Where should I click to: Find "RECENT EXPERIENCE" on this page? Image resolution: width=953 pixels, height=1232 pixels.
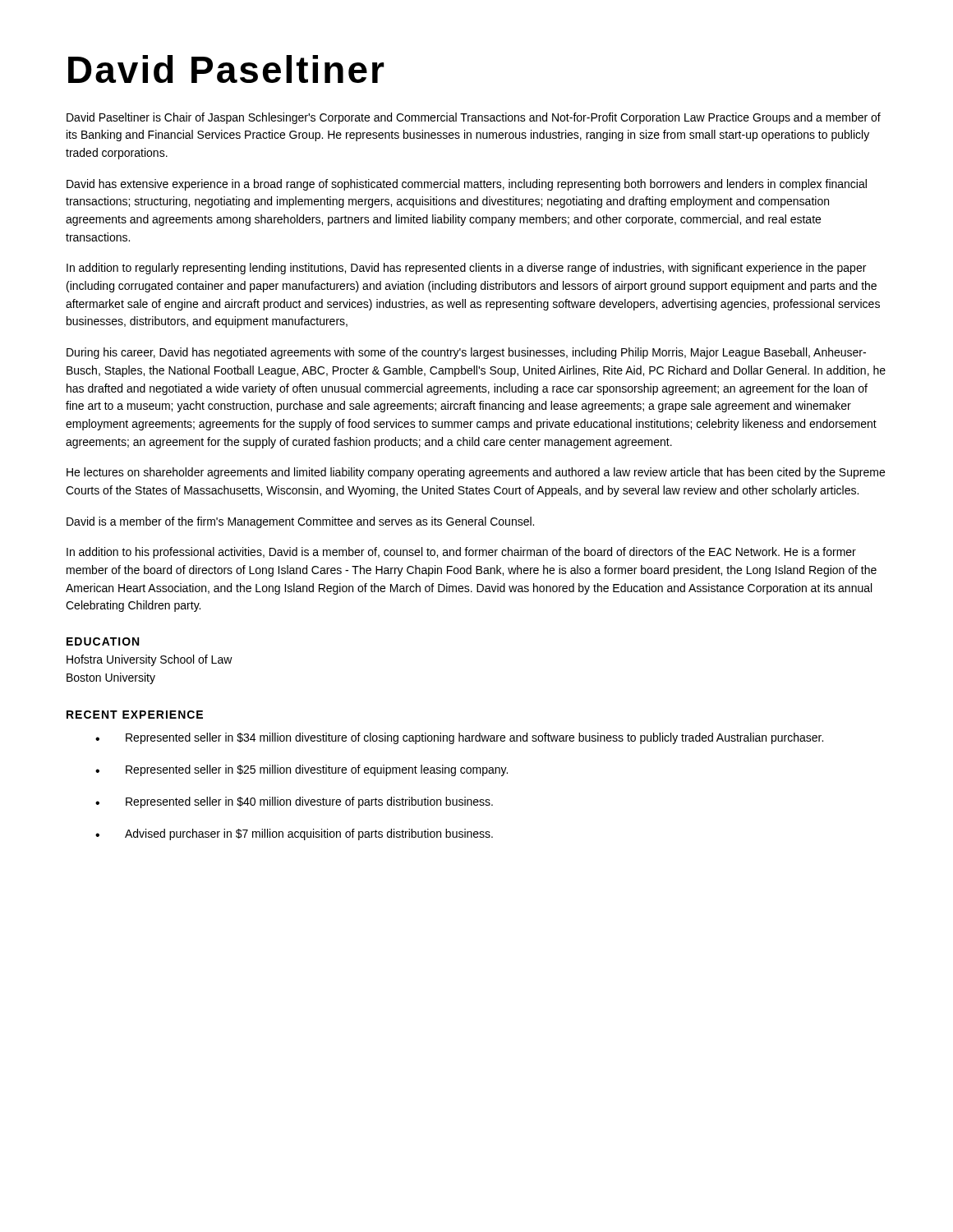(135, 715)
